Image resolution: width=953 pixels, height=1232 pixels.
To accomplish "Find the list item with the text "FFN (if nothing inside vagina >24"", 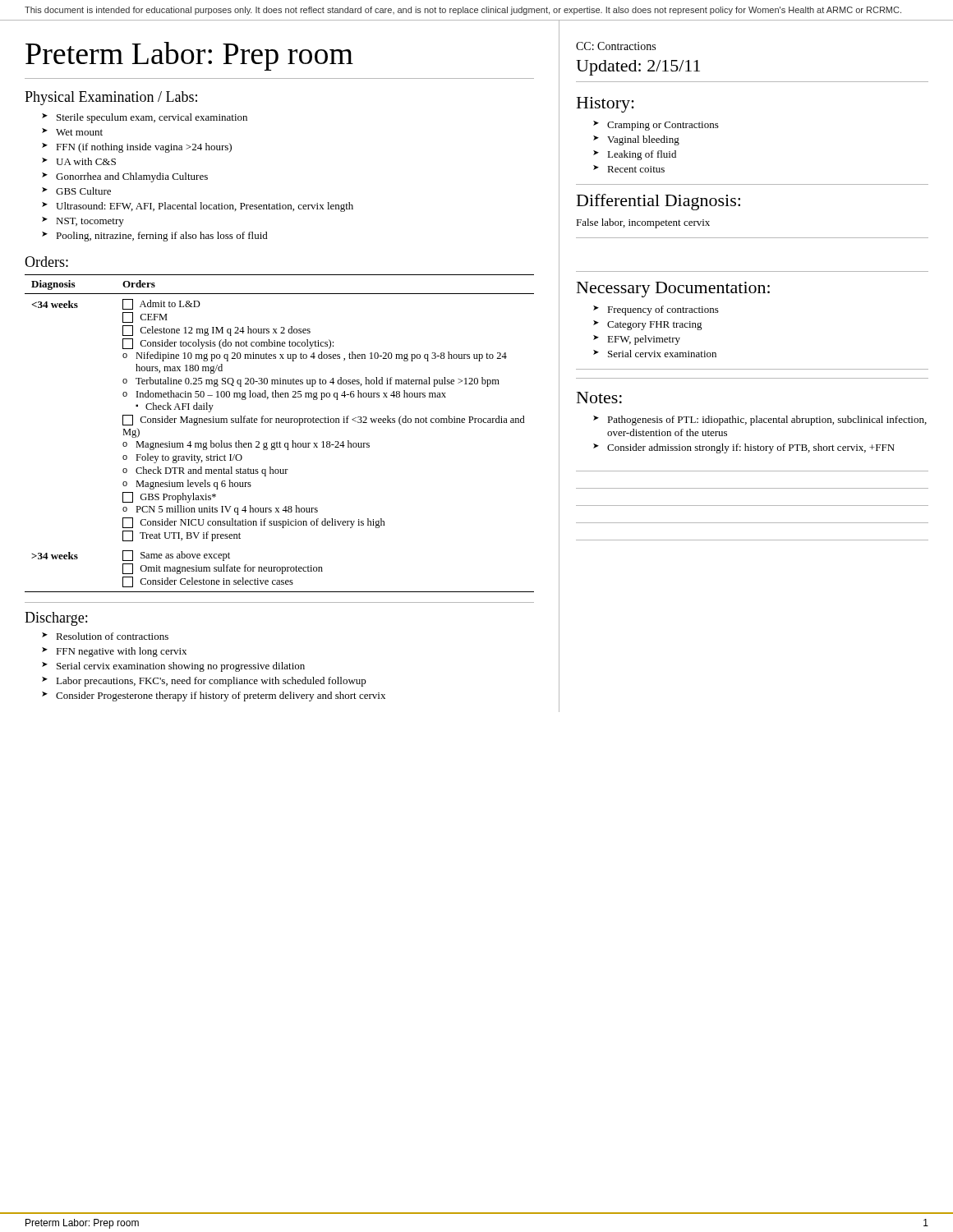I will [x=137, y=148].
